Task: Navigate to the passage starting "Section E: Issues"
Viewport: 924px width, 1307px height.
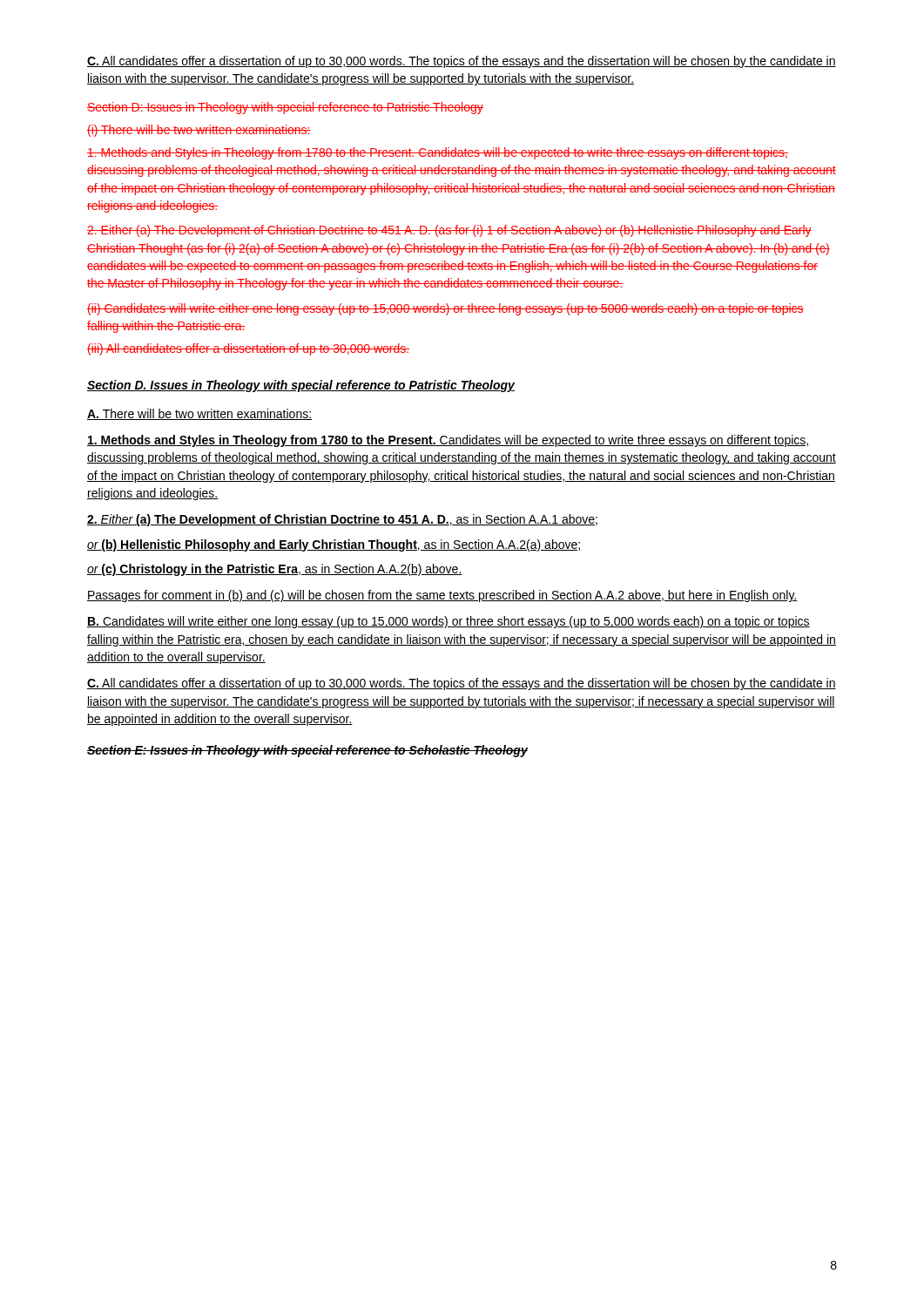Action: click(x=307, y=750)
